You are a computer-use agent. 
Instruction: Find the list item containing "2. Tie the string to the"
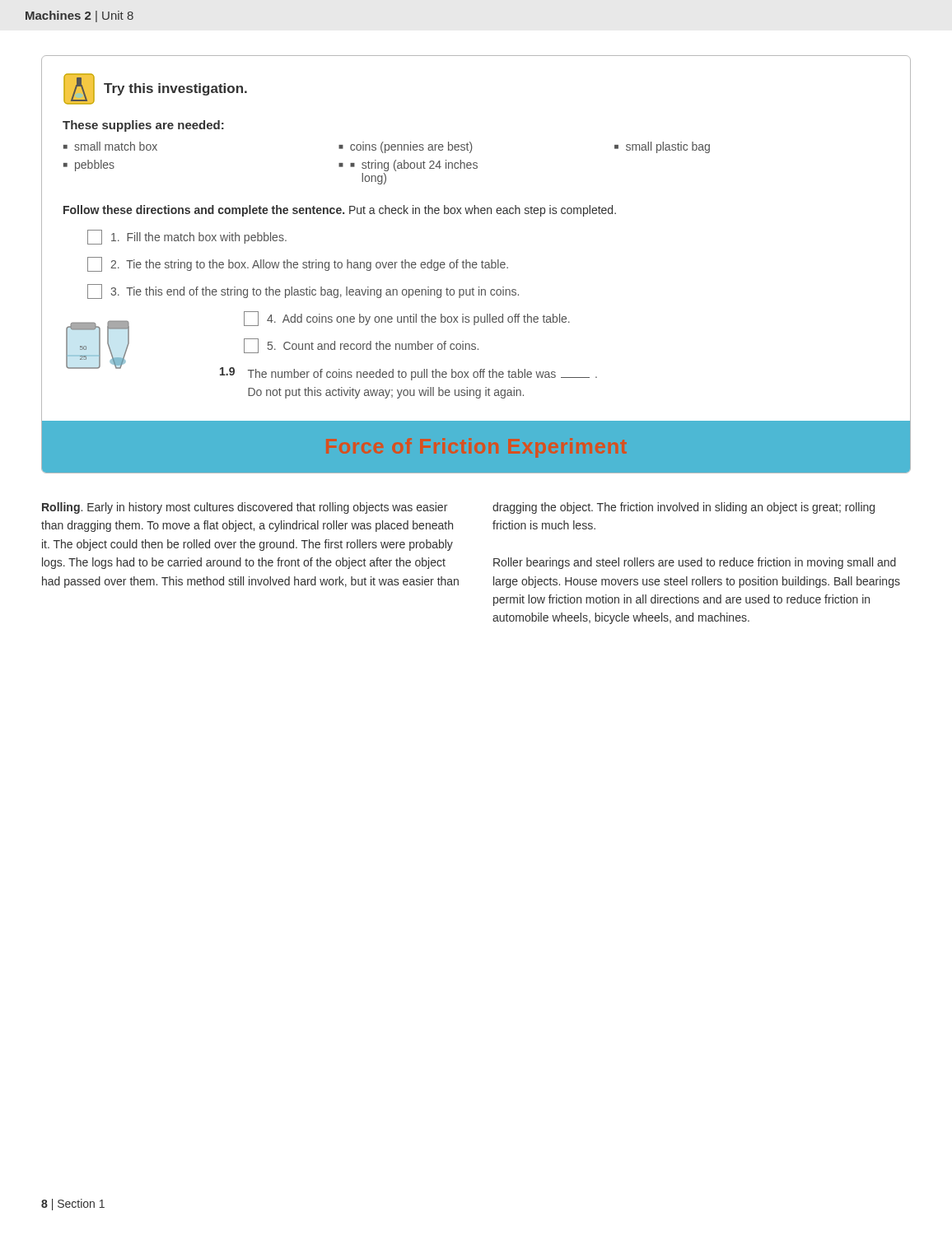tap(298, 265)
